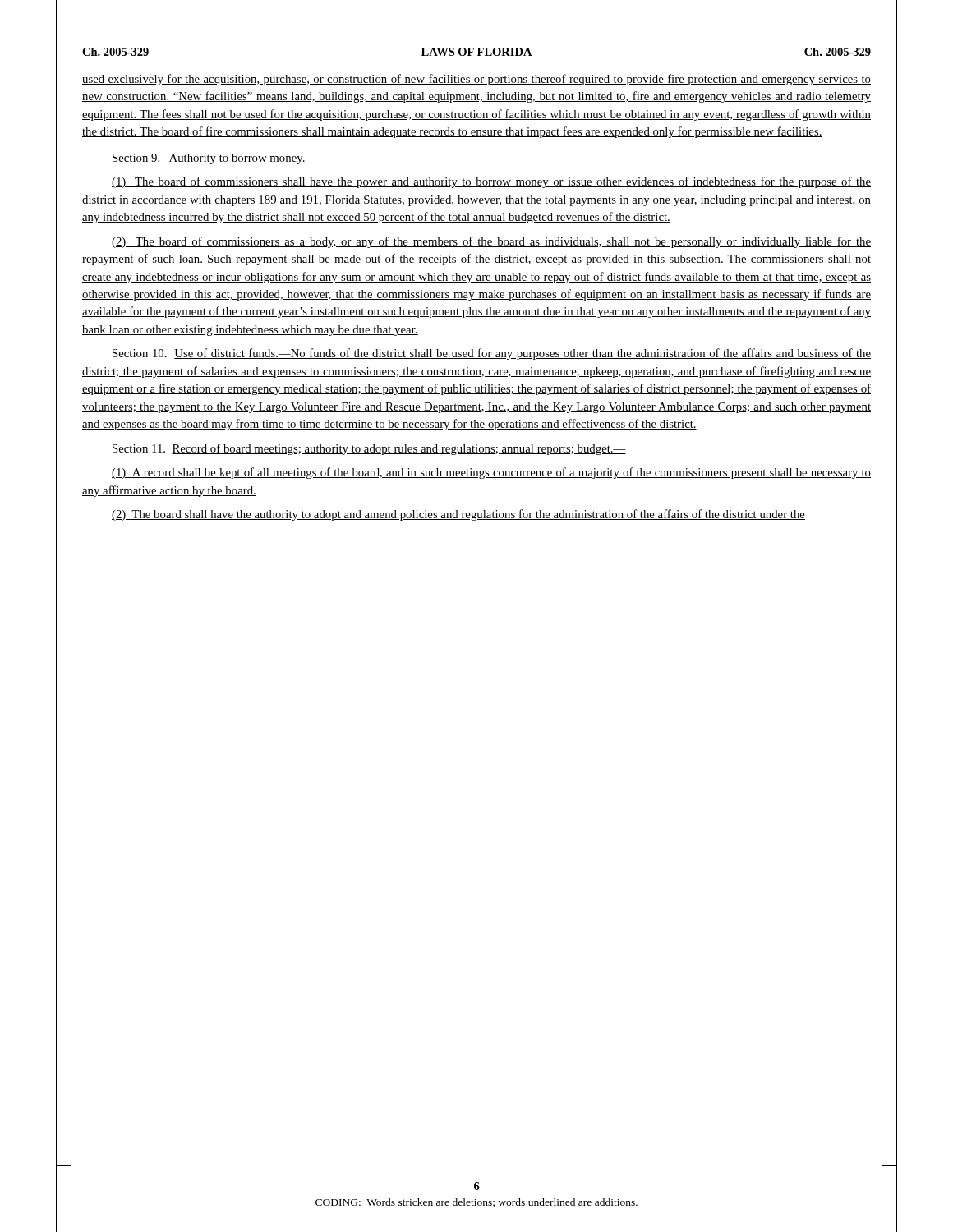The width and height of the screenshot is (953, 1232).
Task: Select the text block that says "(2) The board of commissioners"
Action: 476,285
